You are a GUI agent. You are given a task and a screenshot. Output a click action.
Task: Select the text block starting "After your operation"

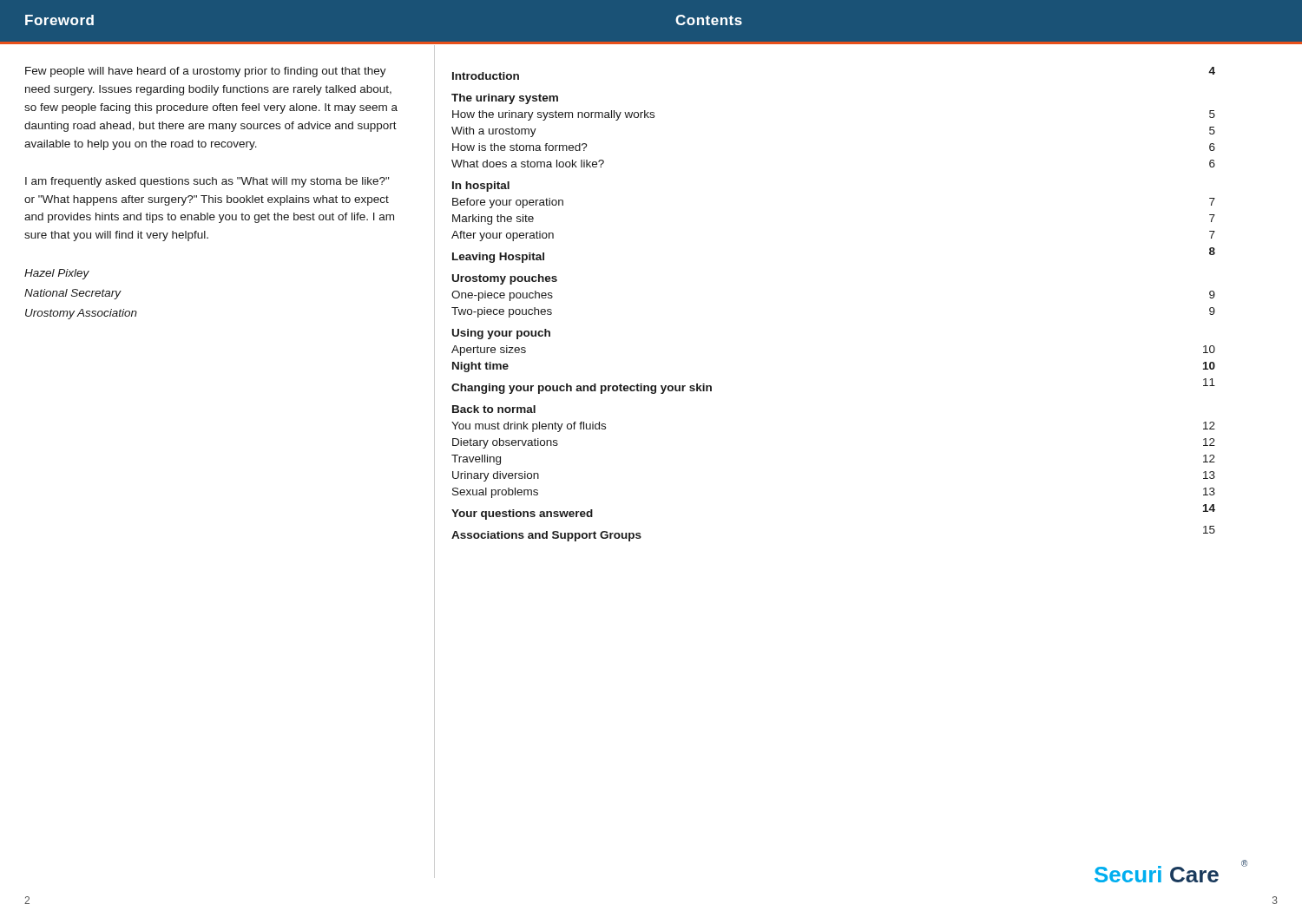tap(500, 236)
